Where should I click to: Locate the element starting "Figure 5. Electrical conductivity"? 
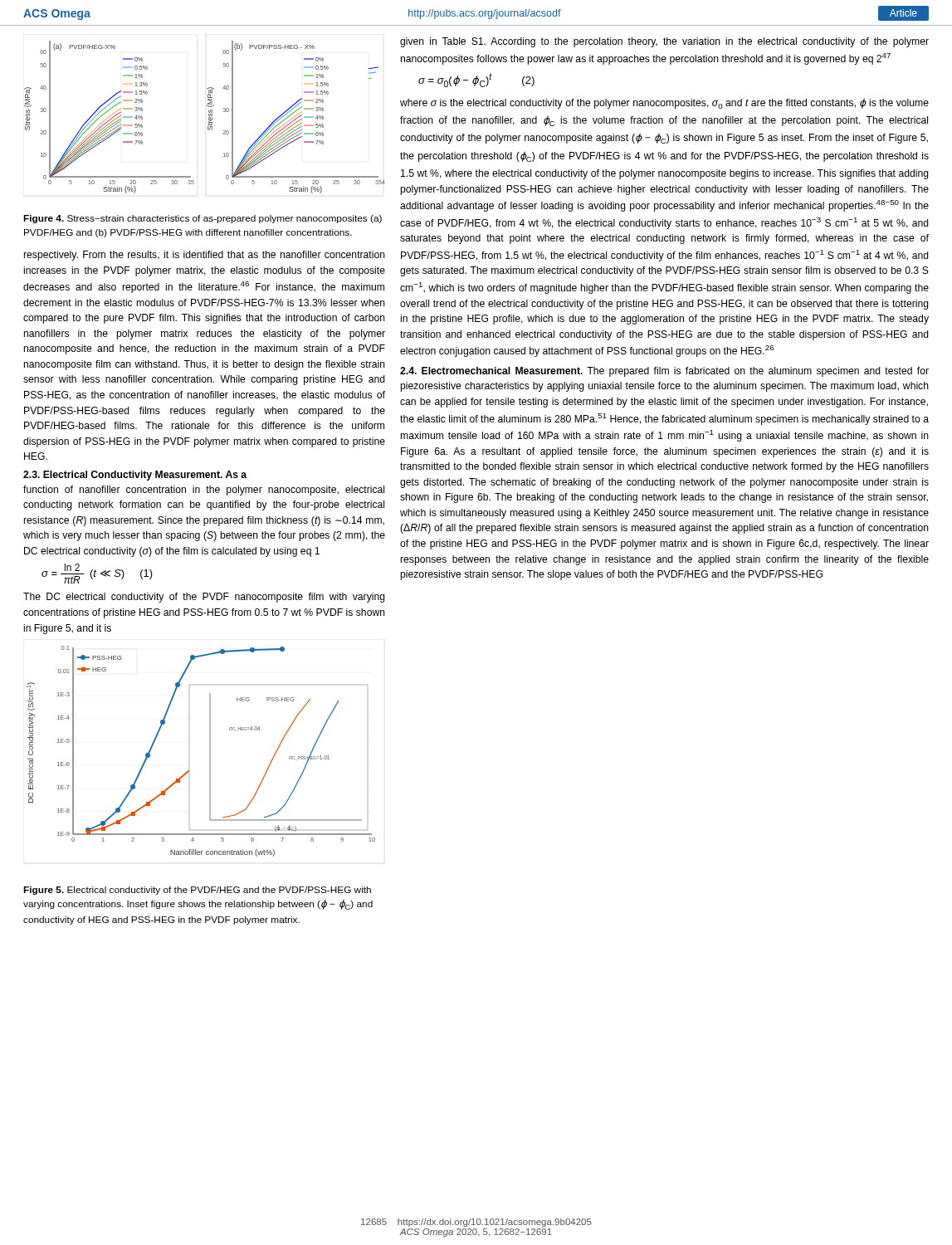click(198, 905)
